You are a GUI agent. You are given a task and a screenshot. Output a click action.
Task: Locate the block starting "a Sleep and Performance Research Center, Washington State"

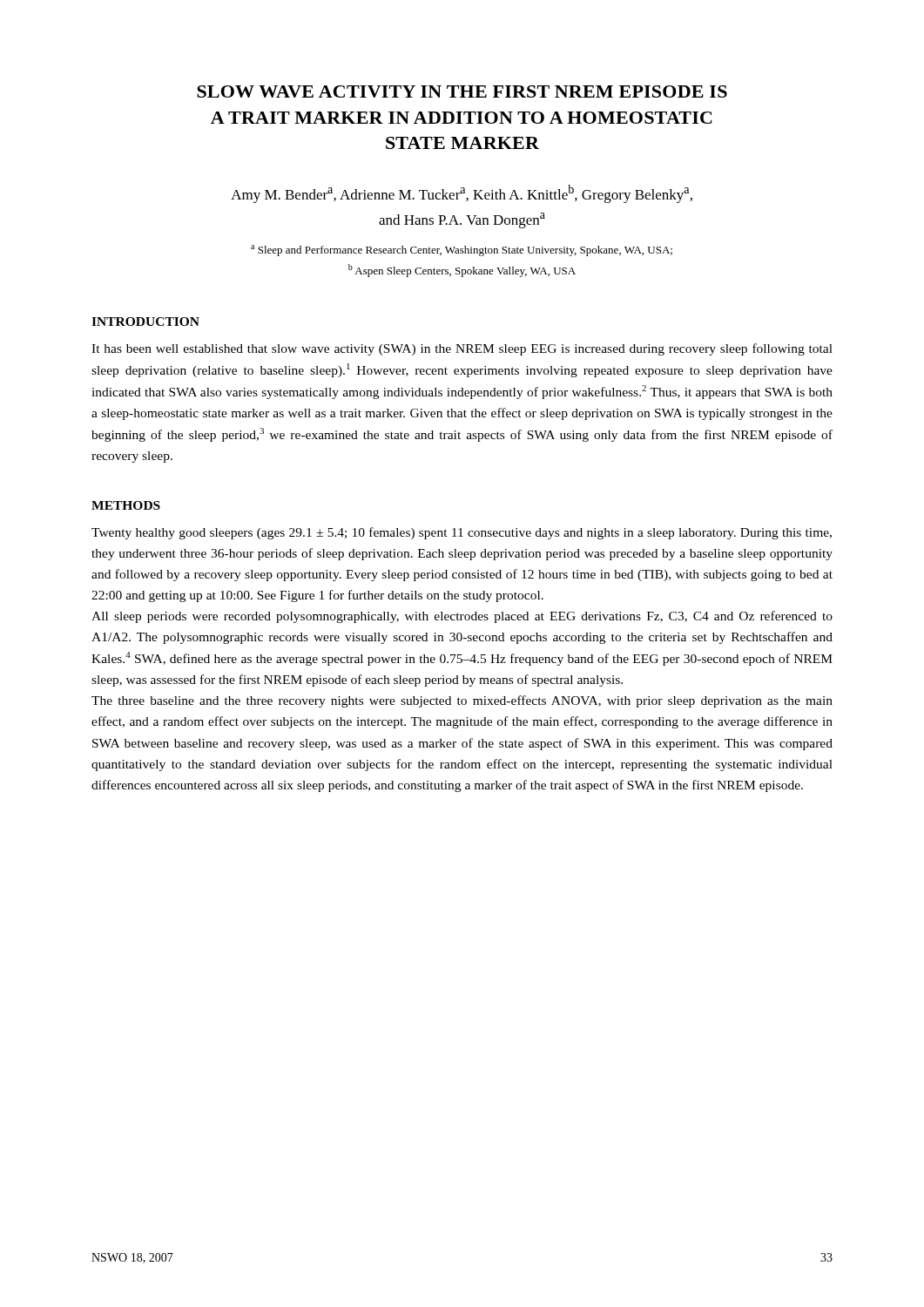(x=462, y=259)
